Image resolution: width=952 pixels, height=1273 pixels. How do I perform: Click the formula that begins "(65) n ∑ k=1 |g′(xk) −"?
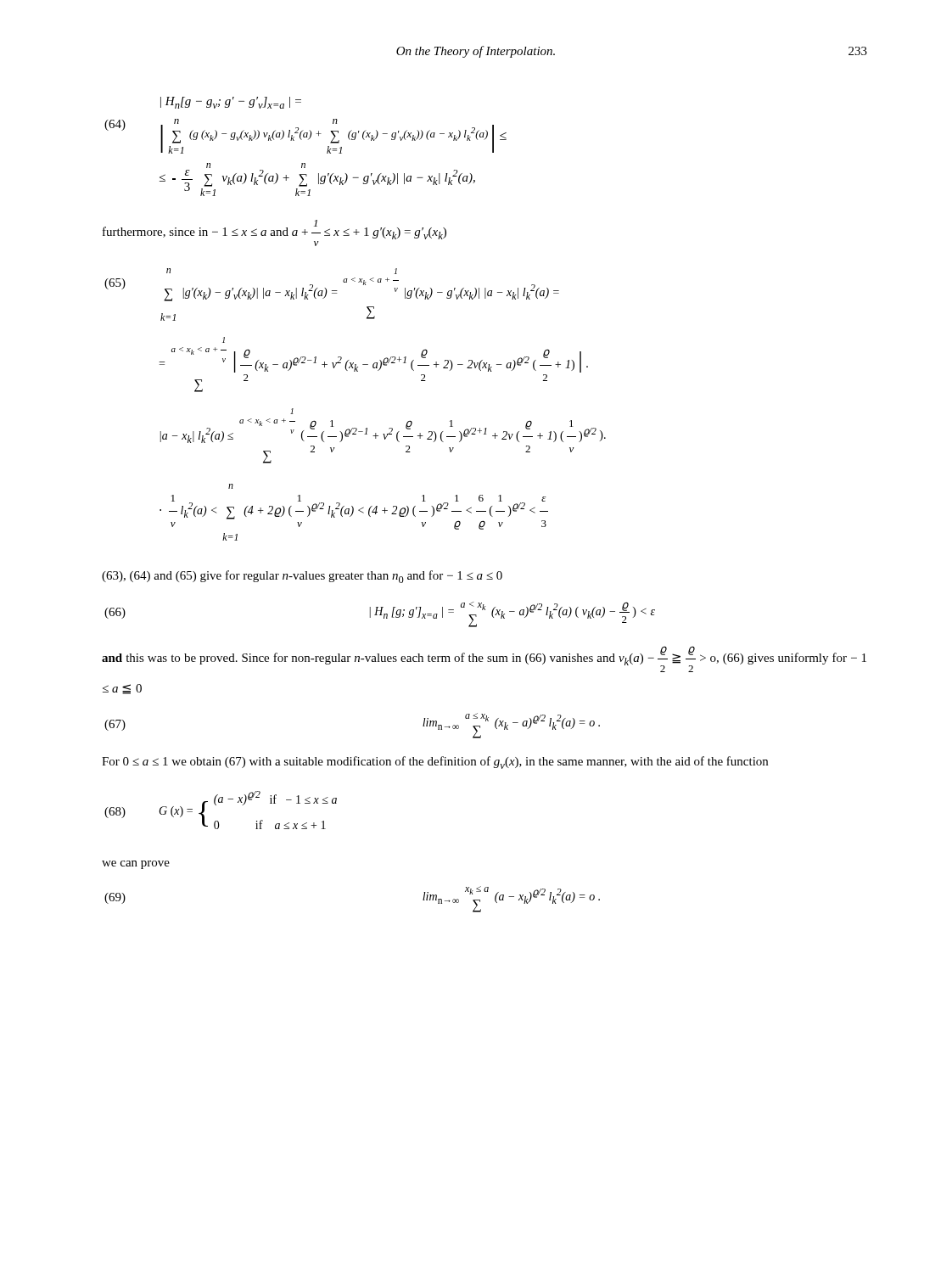pos(168,271)
